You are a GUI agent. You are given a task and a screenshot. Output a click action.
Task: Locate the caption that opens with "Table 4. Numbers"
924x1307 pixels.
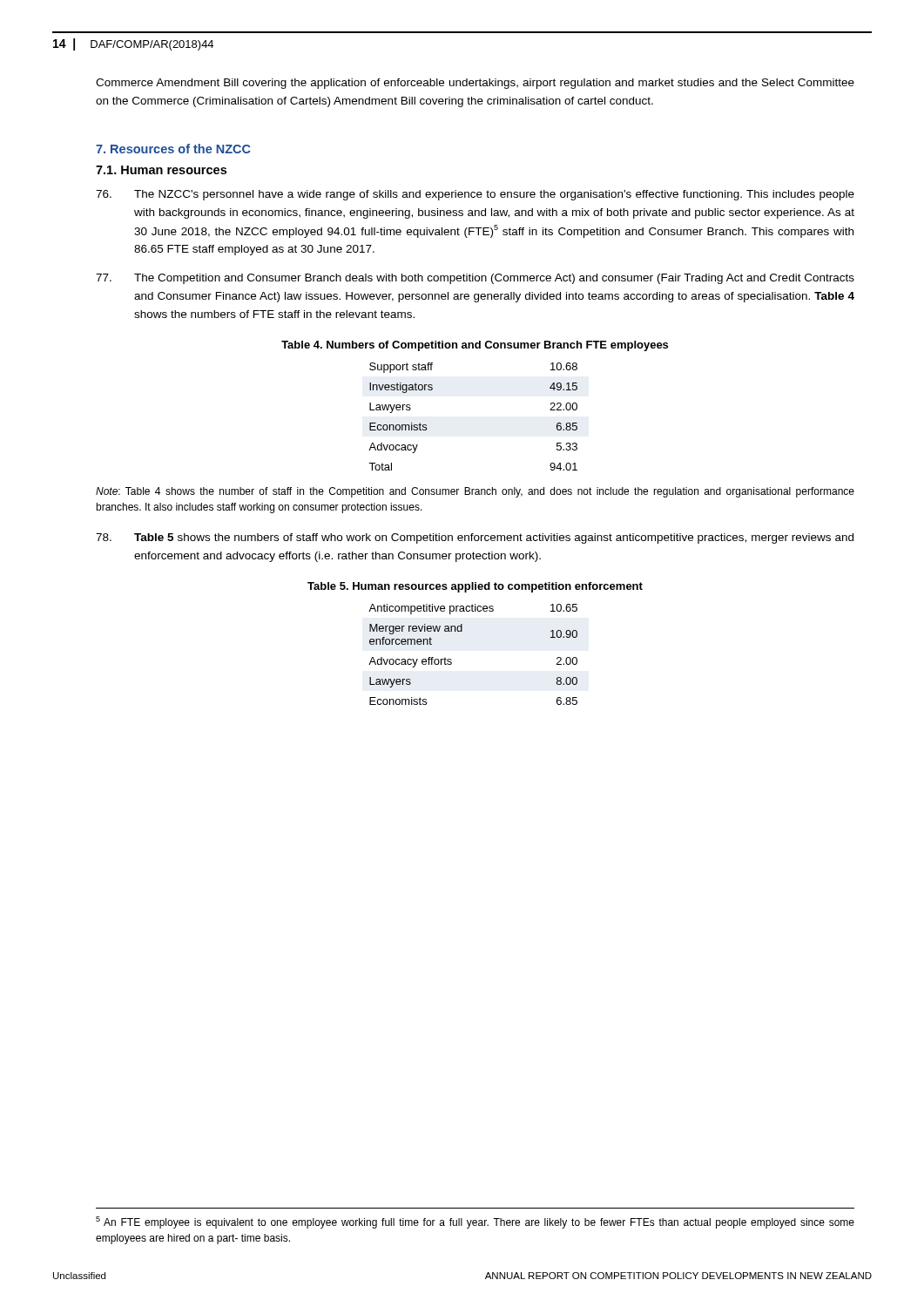475,344
